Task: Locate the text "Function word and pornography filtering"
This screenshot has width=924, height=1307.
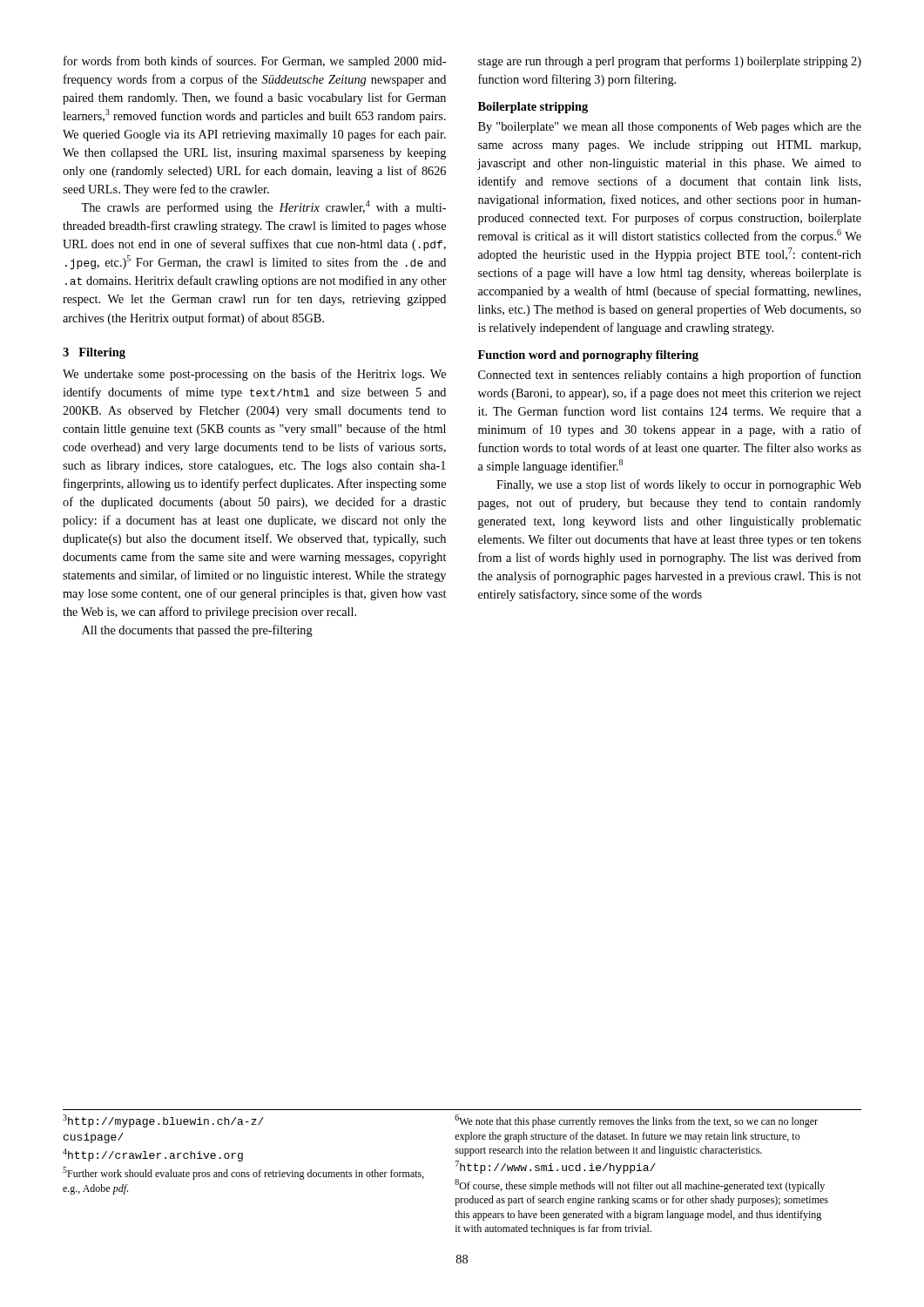Action: coord(669,355)
